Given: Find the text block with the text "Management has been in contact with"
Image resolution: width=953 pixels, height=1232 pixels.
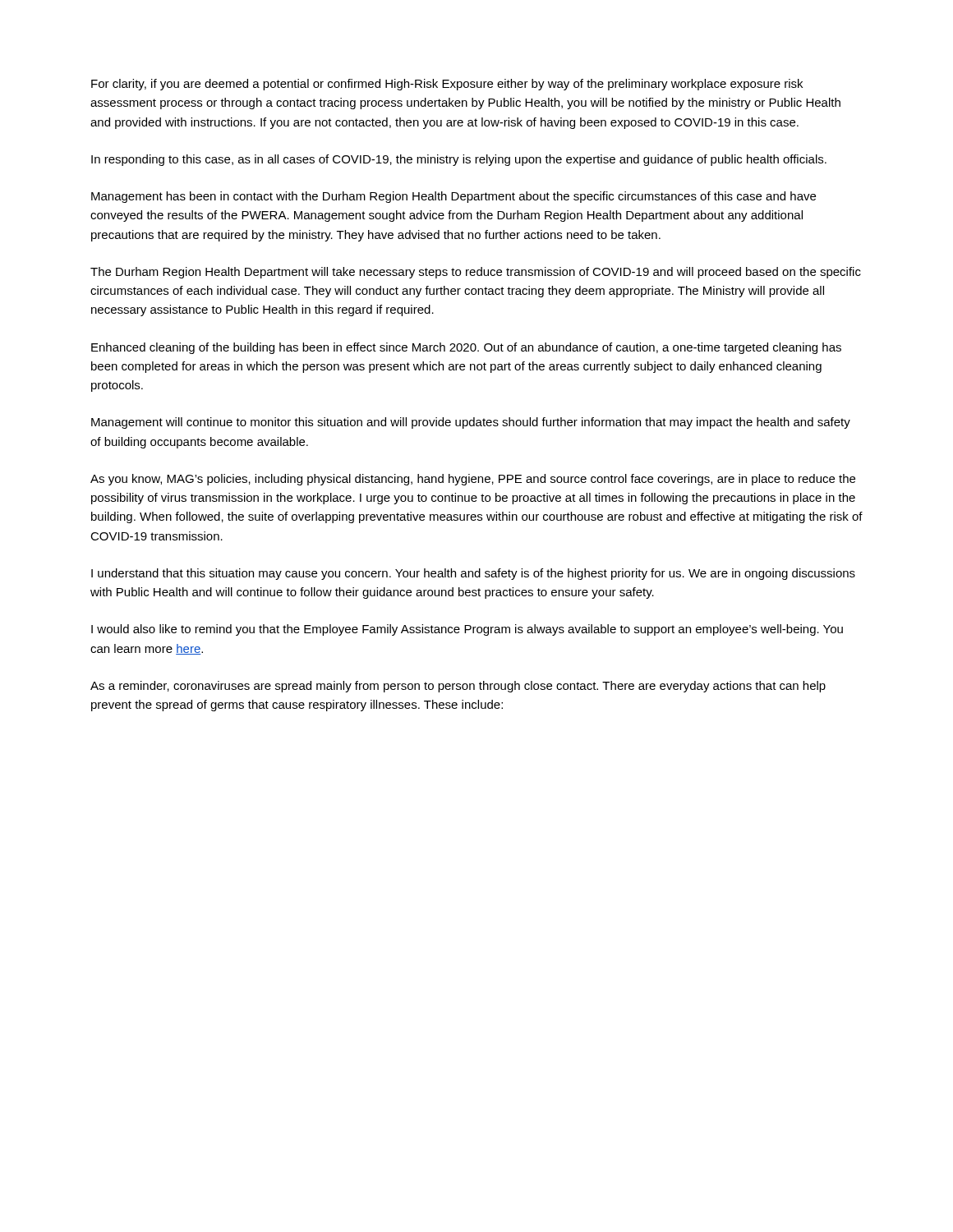Looking at the screenshot, I should (x=453, y=215).
